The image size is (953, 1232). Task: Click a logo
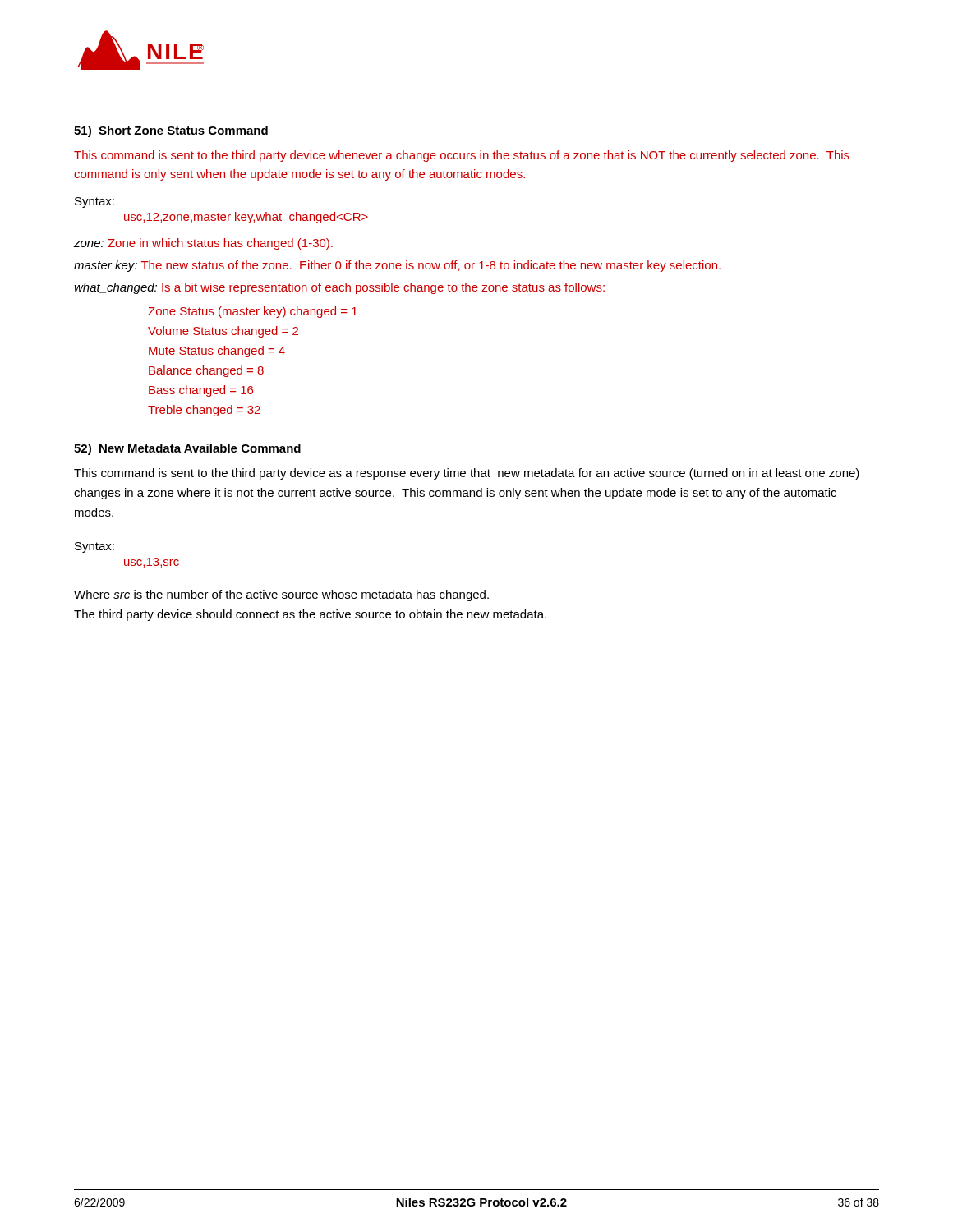click(x=140, y=51)
